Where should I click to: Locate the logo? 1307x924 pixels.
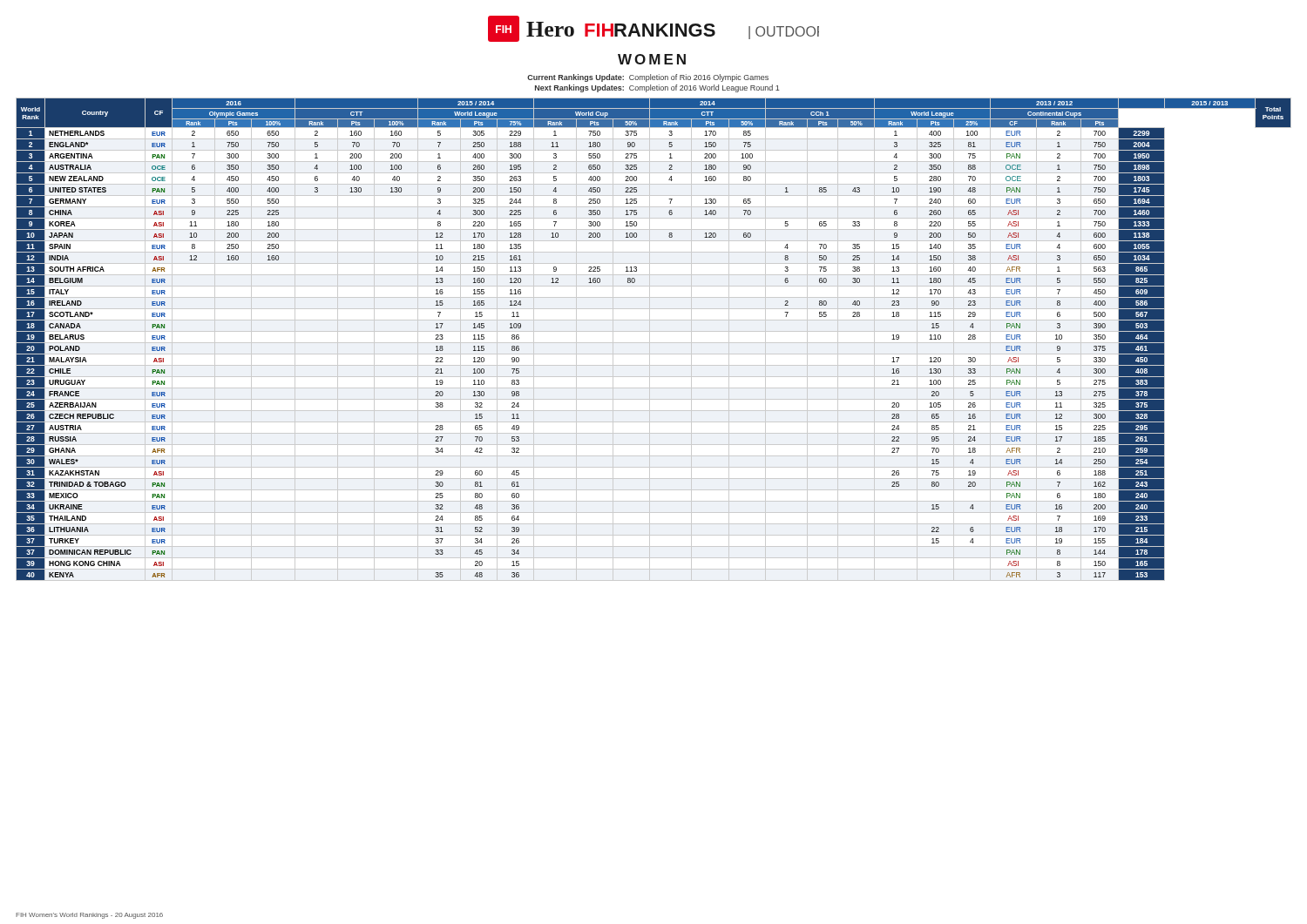pyautogui.click(x=654, y=24)
